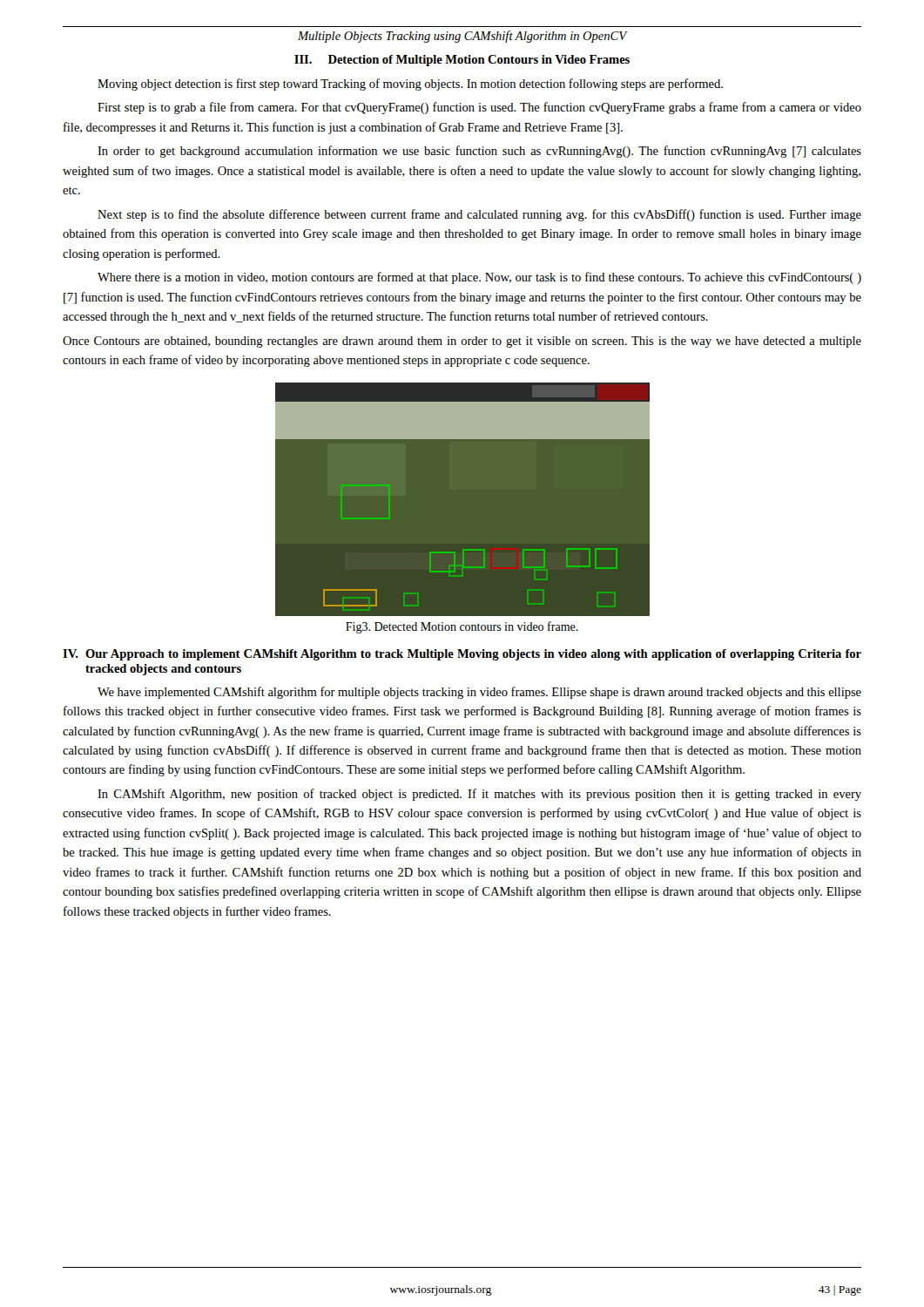
Task: Locate the passage starting "IV. Our Approach to implement CAMshift Algorithm"
Action: pyautogui.click(x=462, y=661)
